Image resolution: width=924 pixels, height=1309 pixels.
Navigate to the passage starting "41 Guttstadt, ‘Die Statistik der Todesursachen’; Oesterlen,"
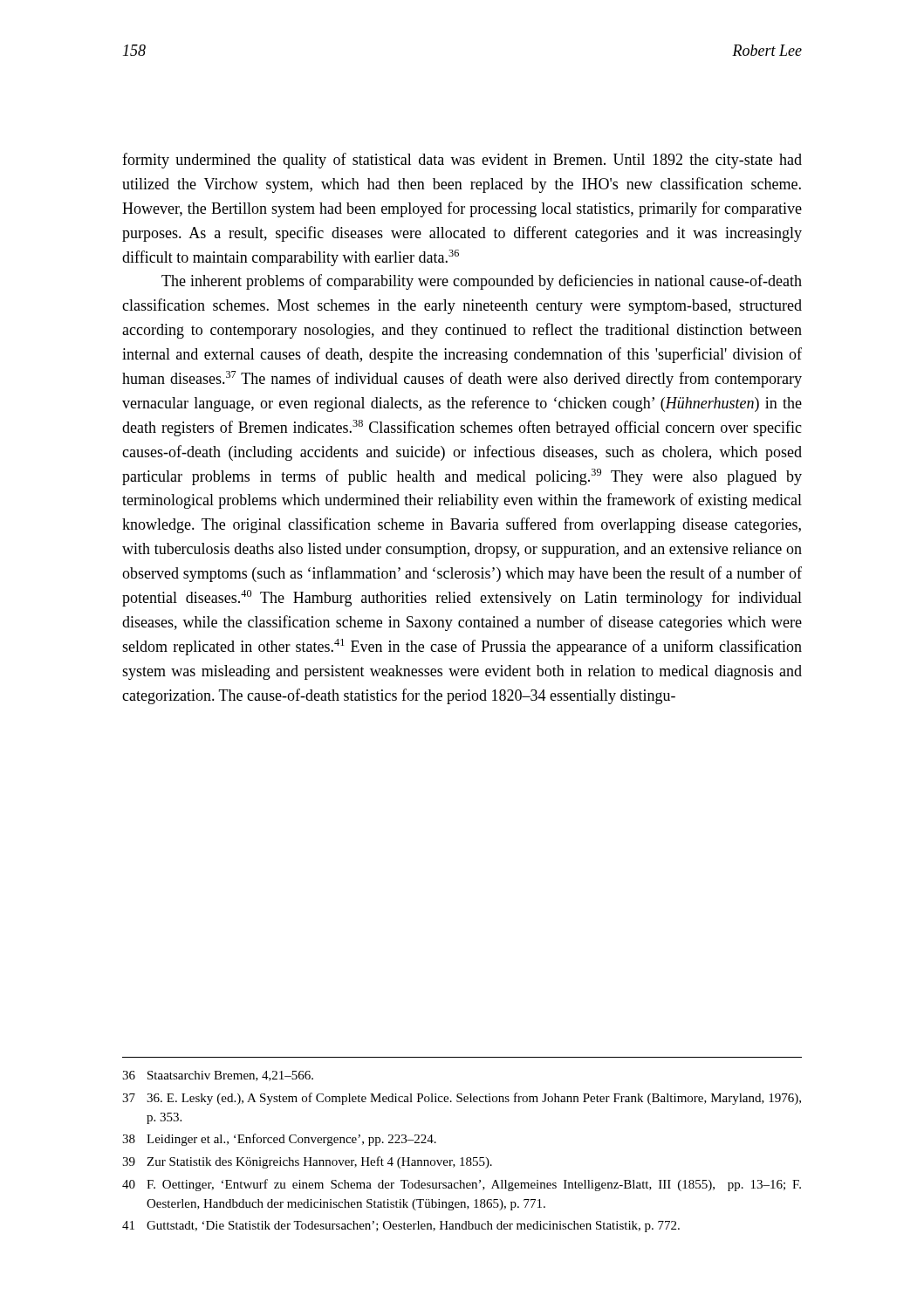point(401,1226)
